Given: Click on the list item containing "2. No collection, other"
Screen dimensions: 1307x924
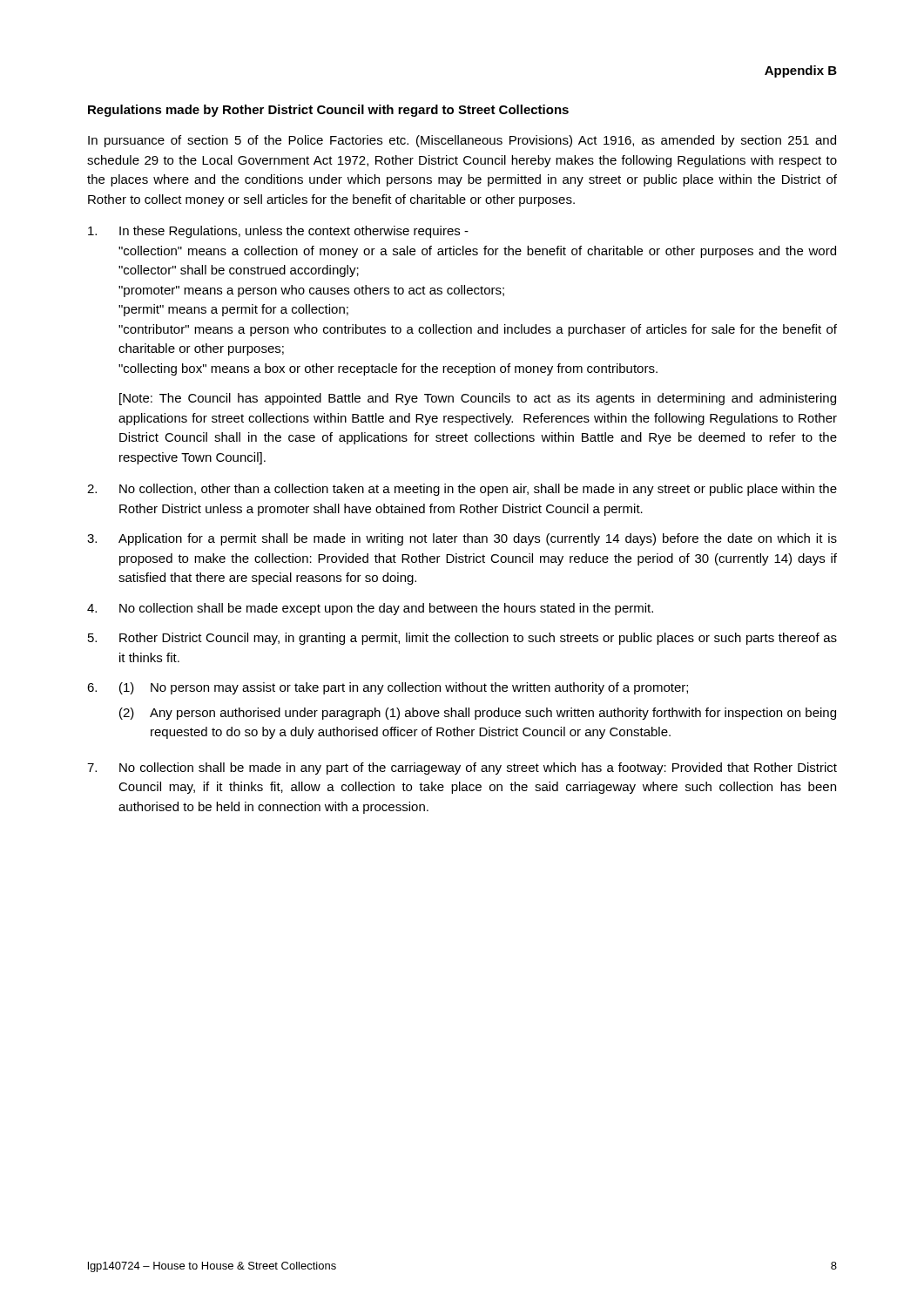Looking at the screenshot, I should [x=462, y=499].
